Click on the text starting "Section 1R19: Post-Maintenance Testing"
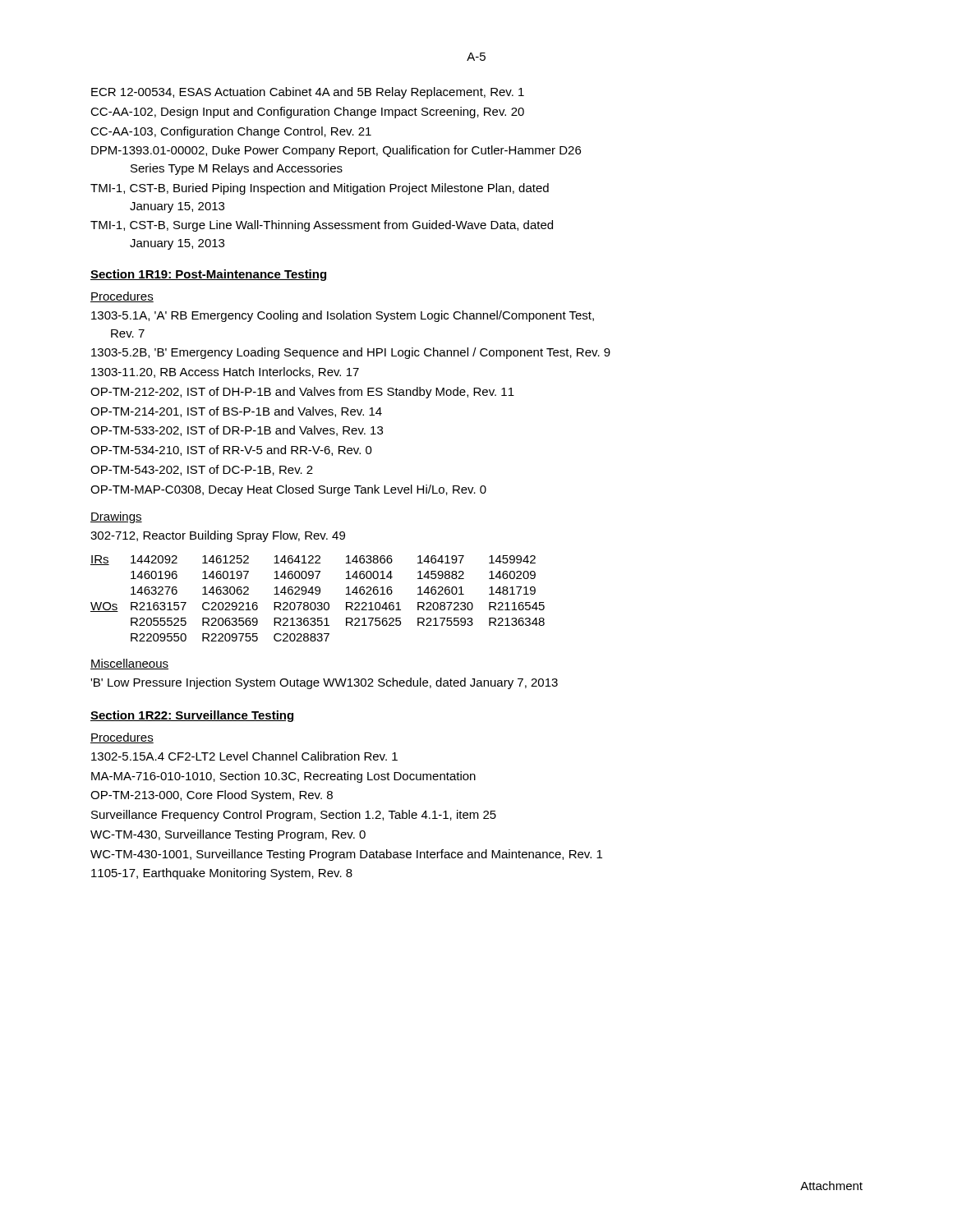 tap(209, 274)
